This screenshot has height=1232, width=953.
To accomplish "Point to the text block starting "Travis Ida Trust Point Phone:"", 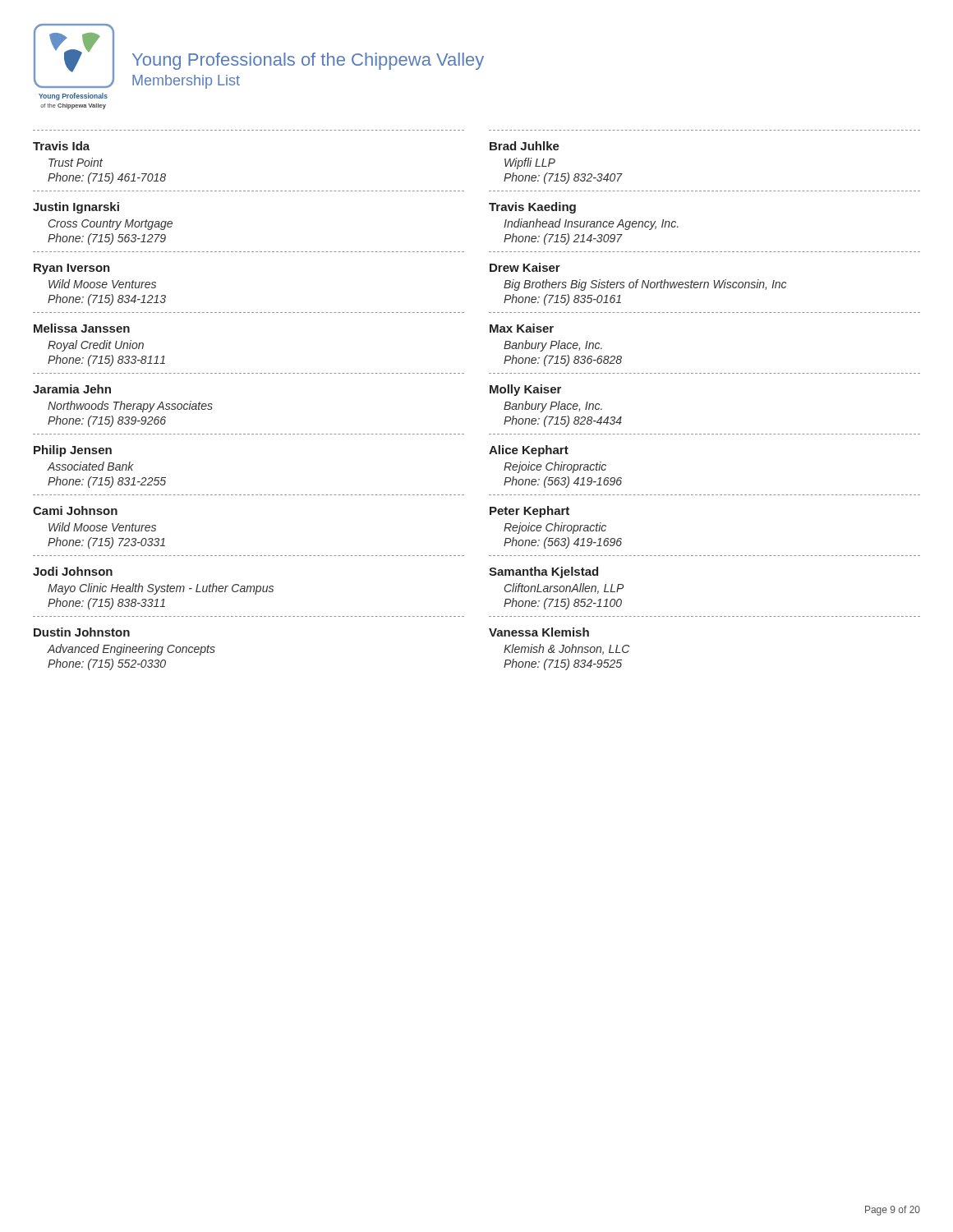I will tap(61, 146).
